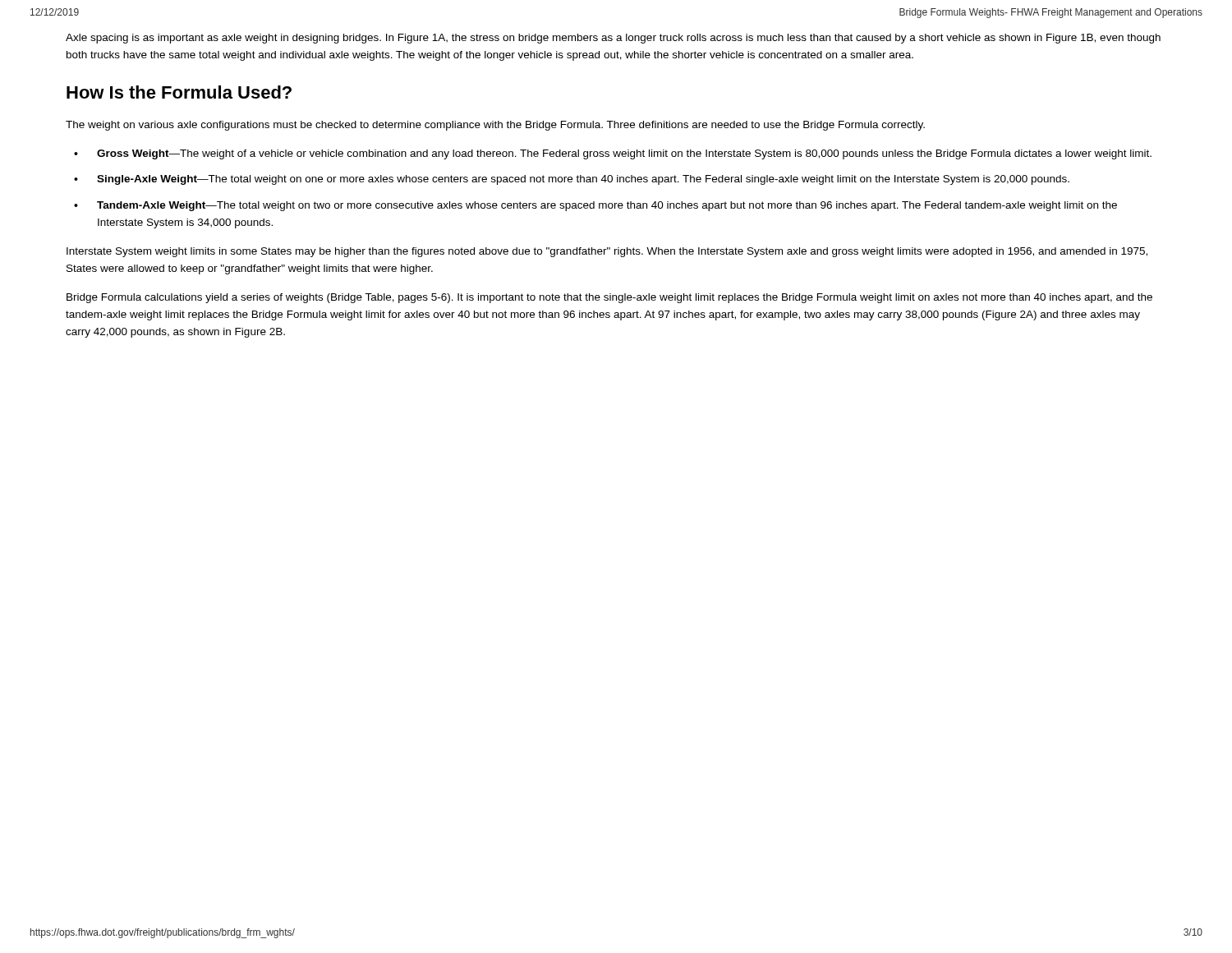Image resolution: width=1232 pixels, height=953 pixels.
Task: Select the text block that reads "The weight on various axle configurations must"
Action: pos(496,124)
